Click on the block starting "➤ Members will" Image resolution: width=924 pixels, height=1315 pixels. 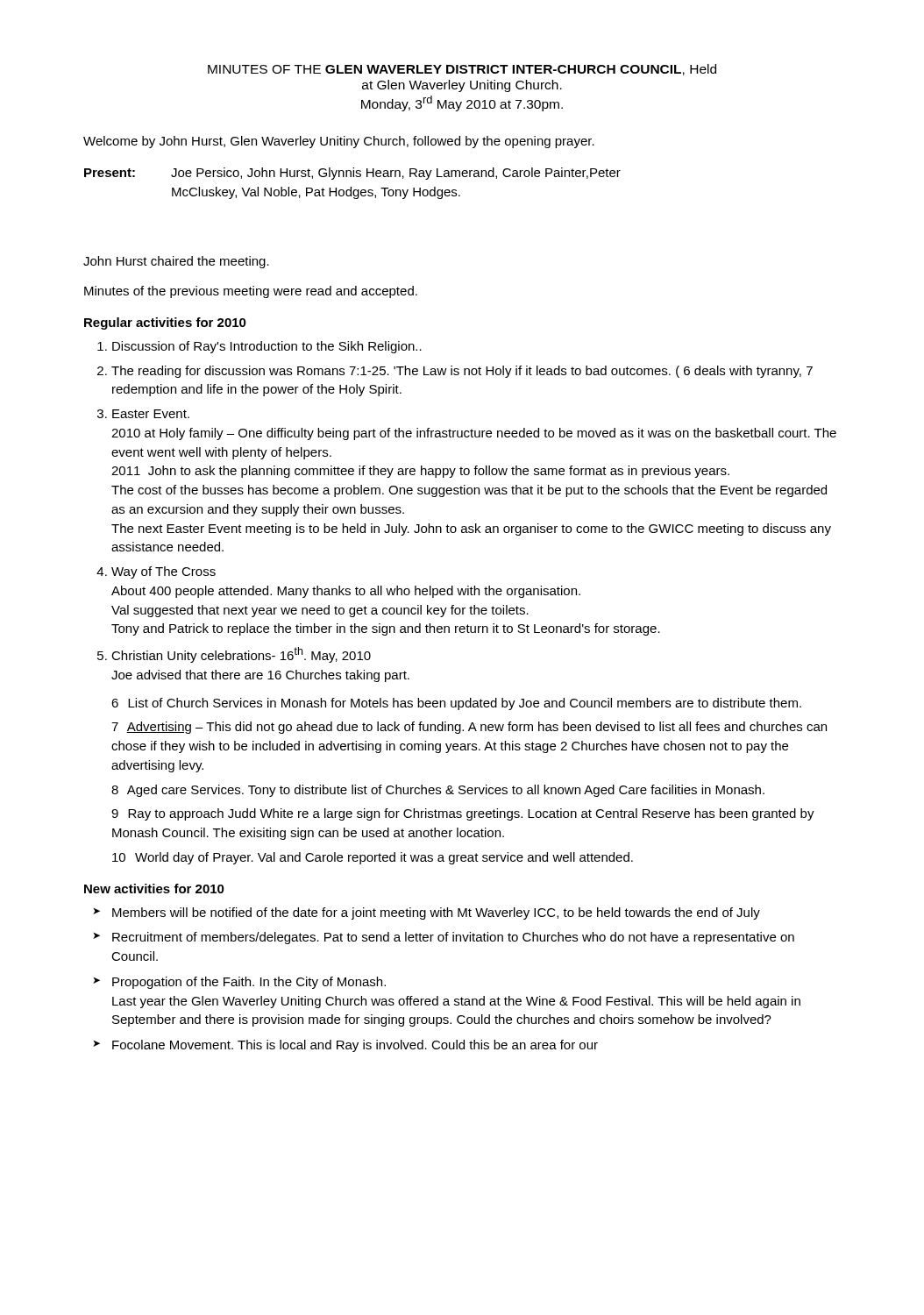point(426,911)
